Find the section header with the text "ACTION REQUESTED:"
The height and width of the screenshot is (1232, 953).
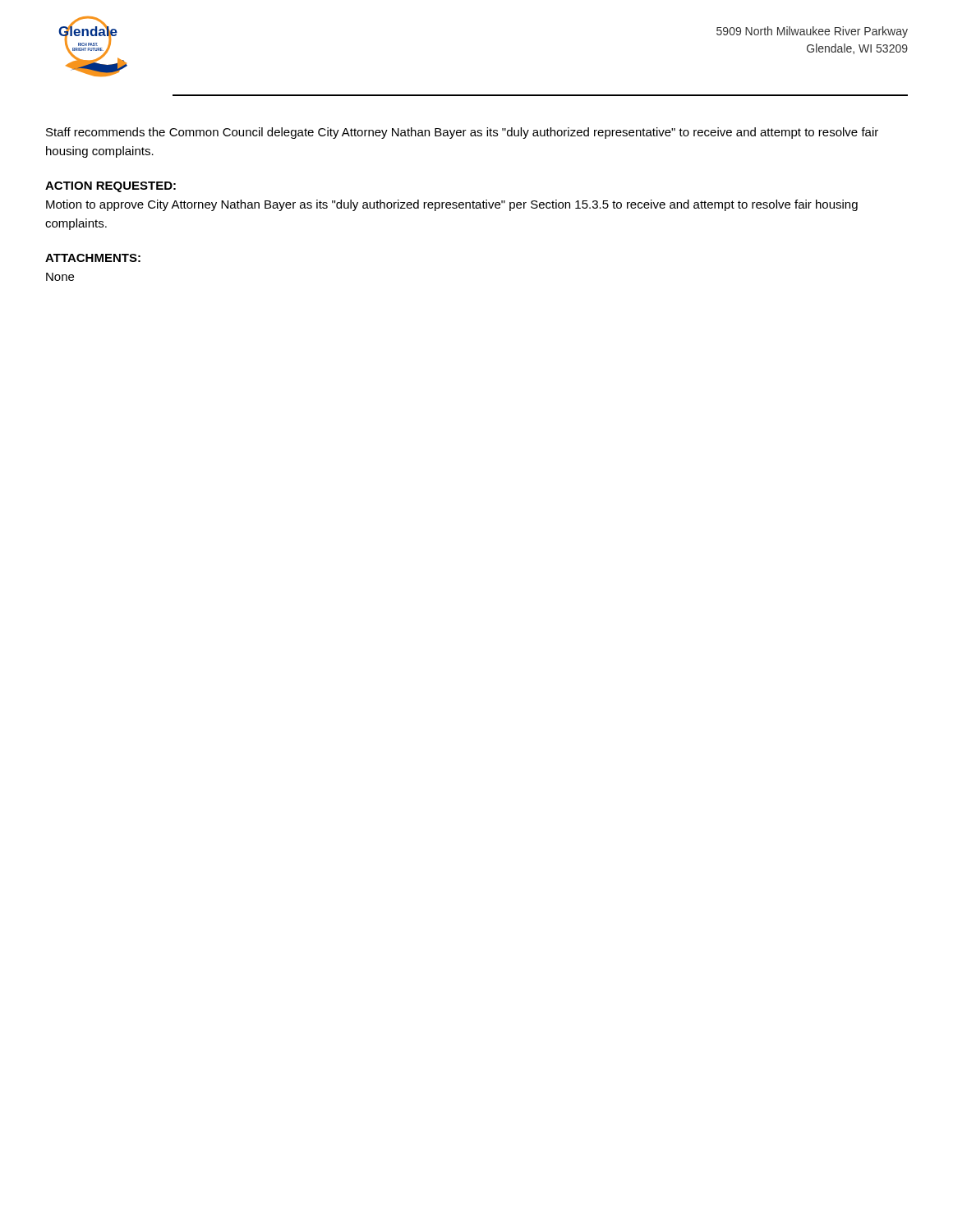[111, 185]
